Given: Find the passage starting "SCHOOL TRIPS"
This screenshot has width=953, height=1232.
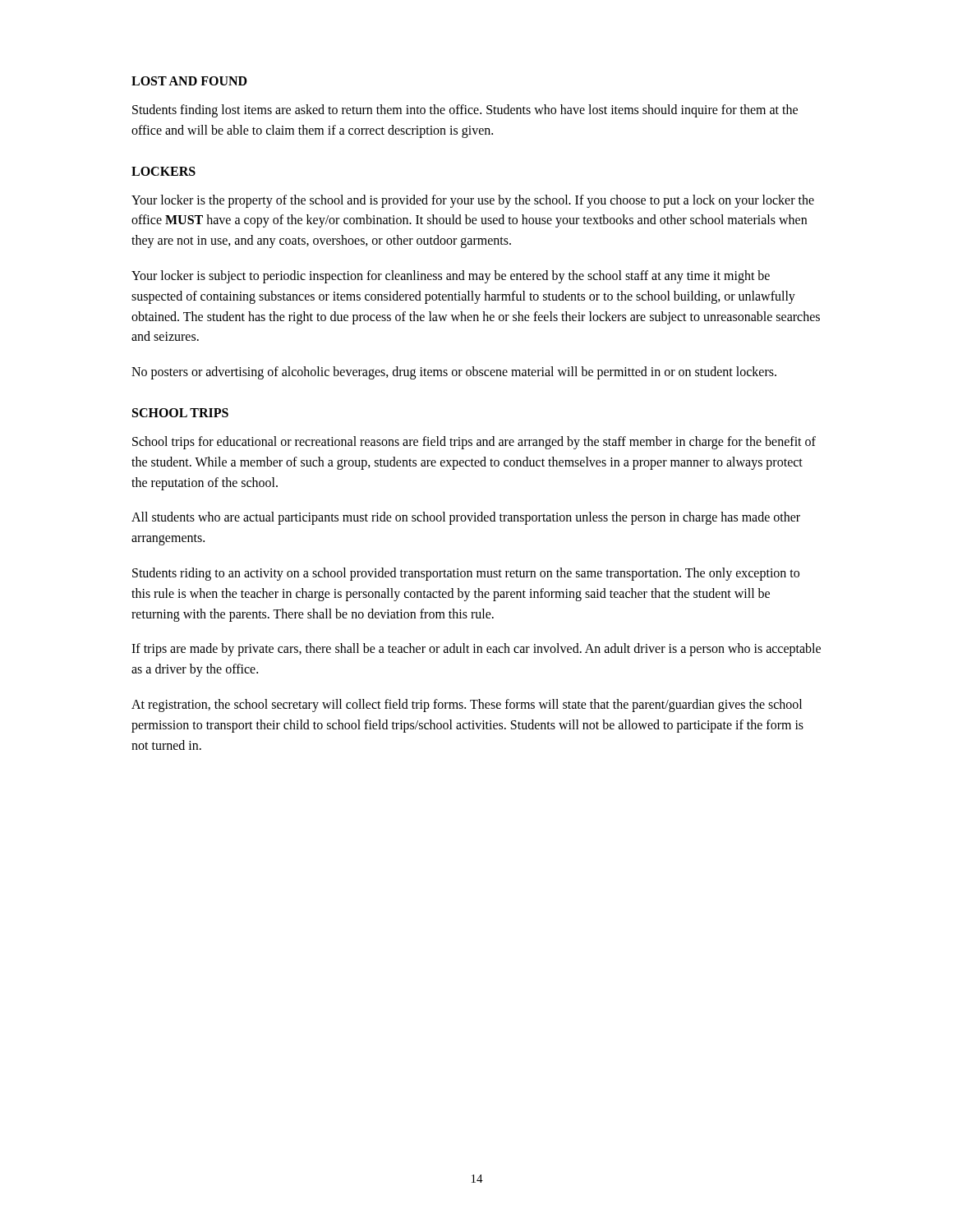Looking at the screenshot, I should pyautogui.click(x=180, y=413).
